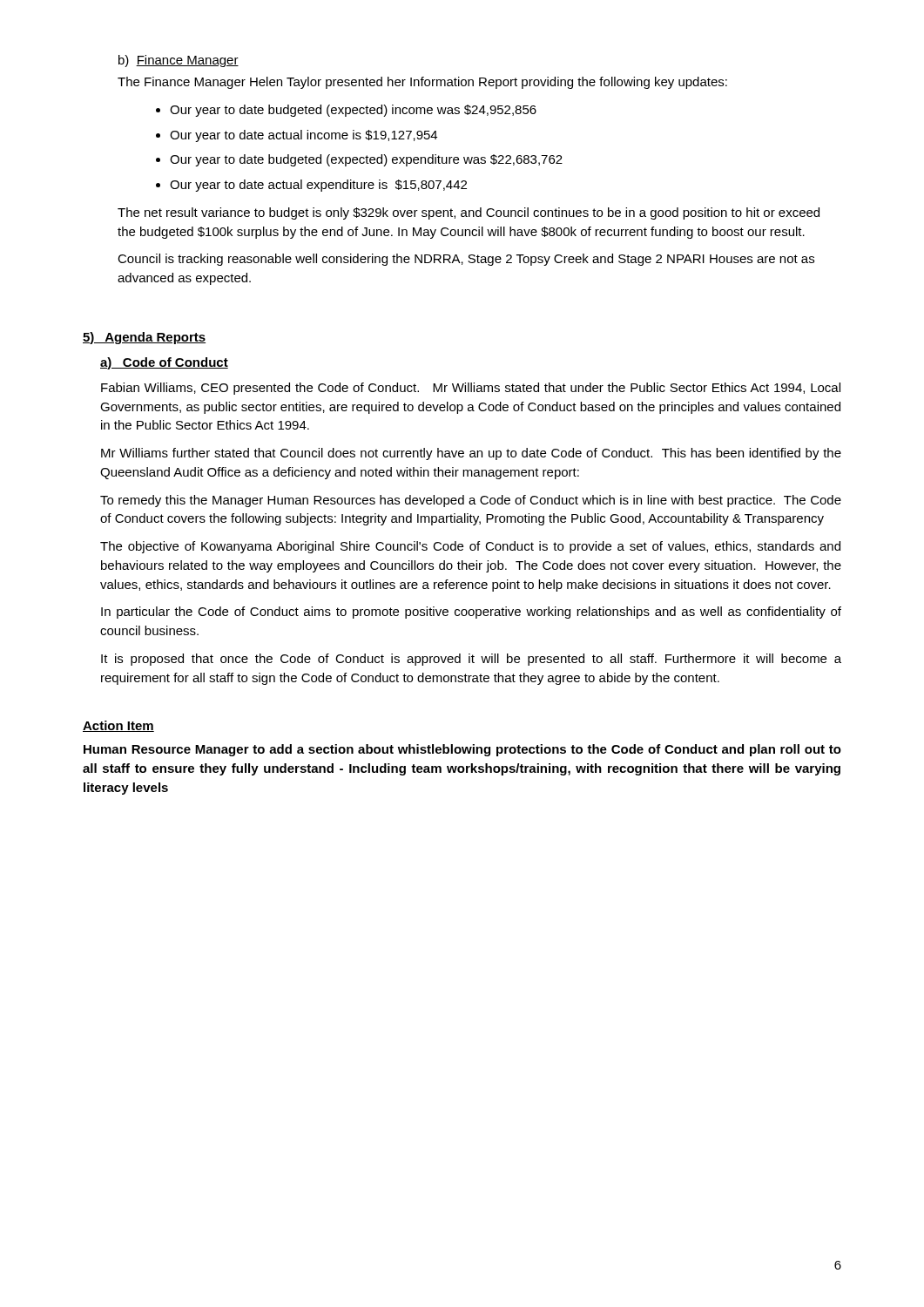
Task: Navigate to the text starting "b) Finance Manager"
Action: tap(178, 60)
